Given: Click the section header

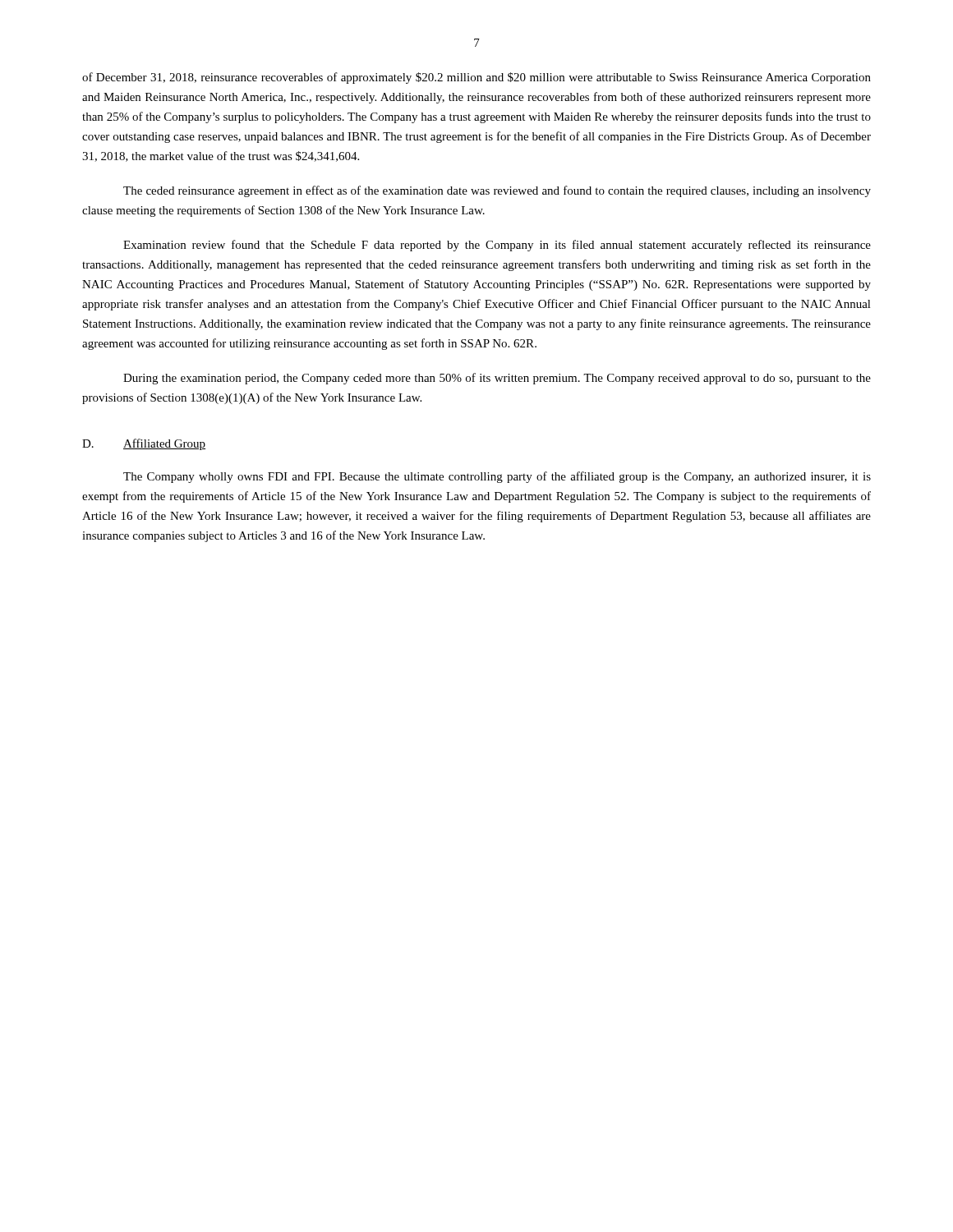Looking at the screenshot, I should [144, 444].
